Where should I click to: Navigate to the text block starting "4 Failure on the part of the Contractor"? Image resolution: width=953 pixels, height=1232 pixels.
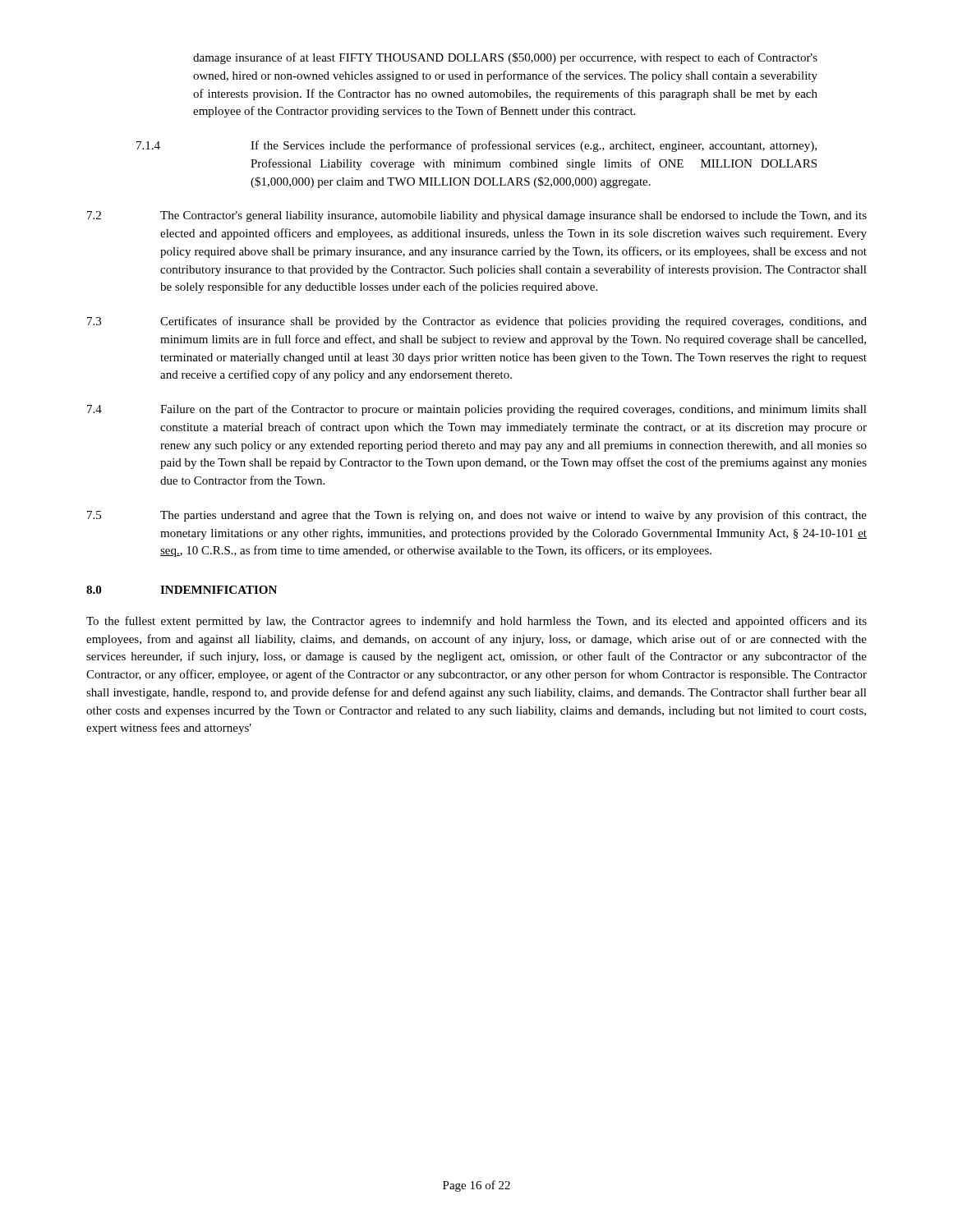click(x=476, y=445)
